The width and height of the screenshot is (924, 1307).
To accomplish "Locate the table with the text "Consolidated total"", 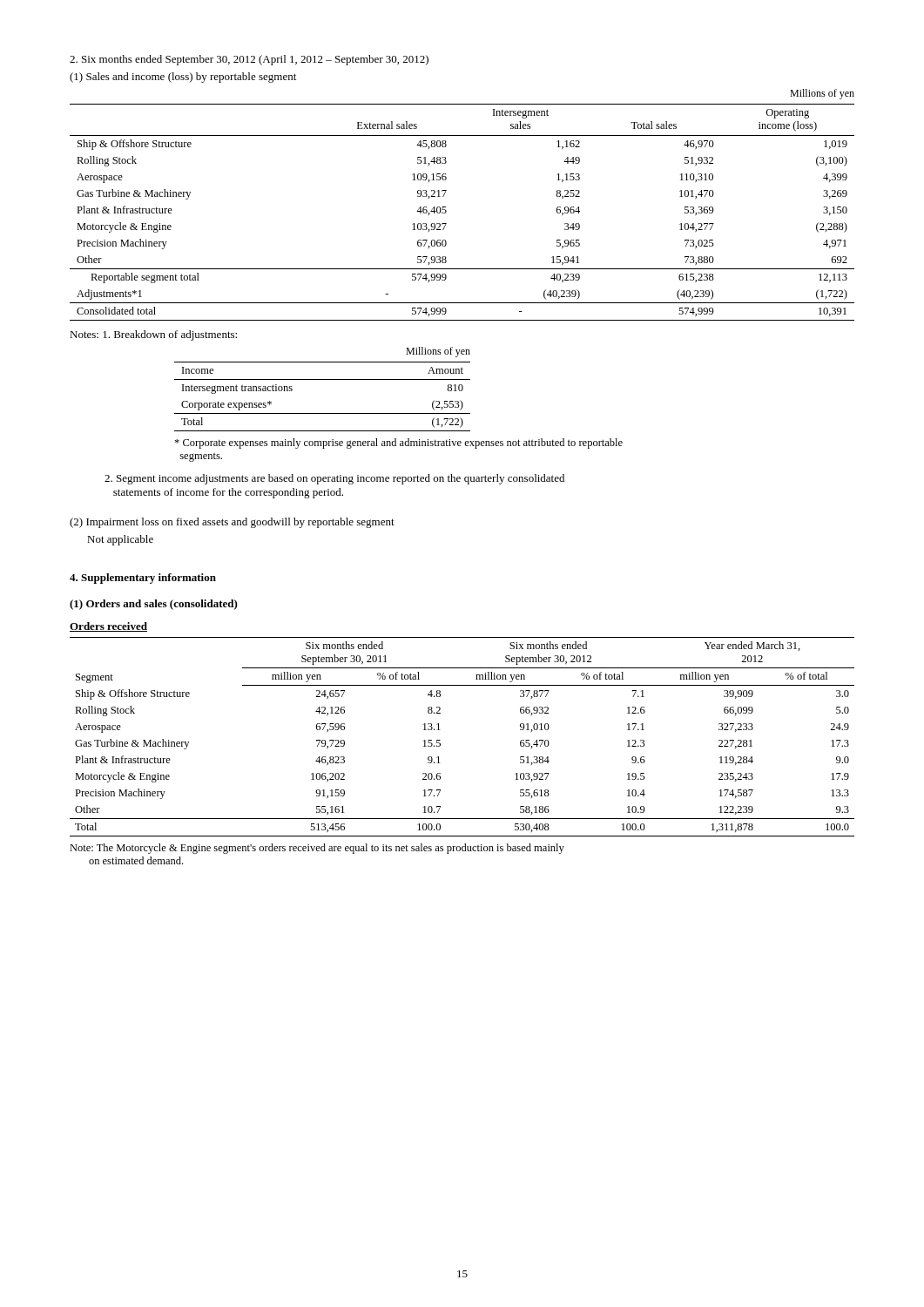I will click(x=462, y=204).
